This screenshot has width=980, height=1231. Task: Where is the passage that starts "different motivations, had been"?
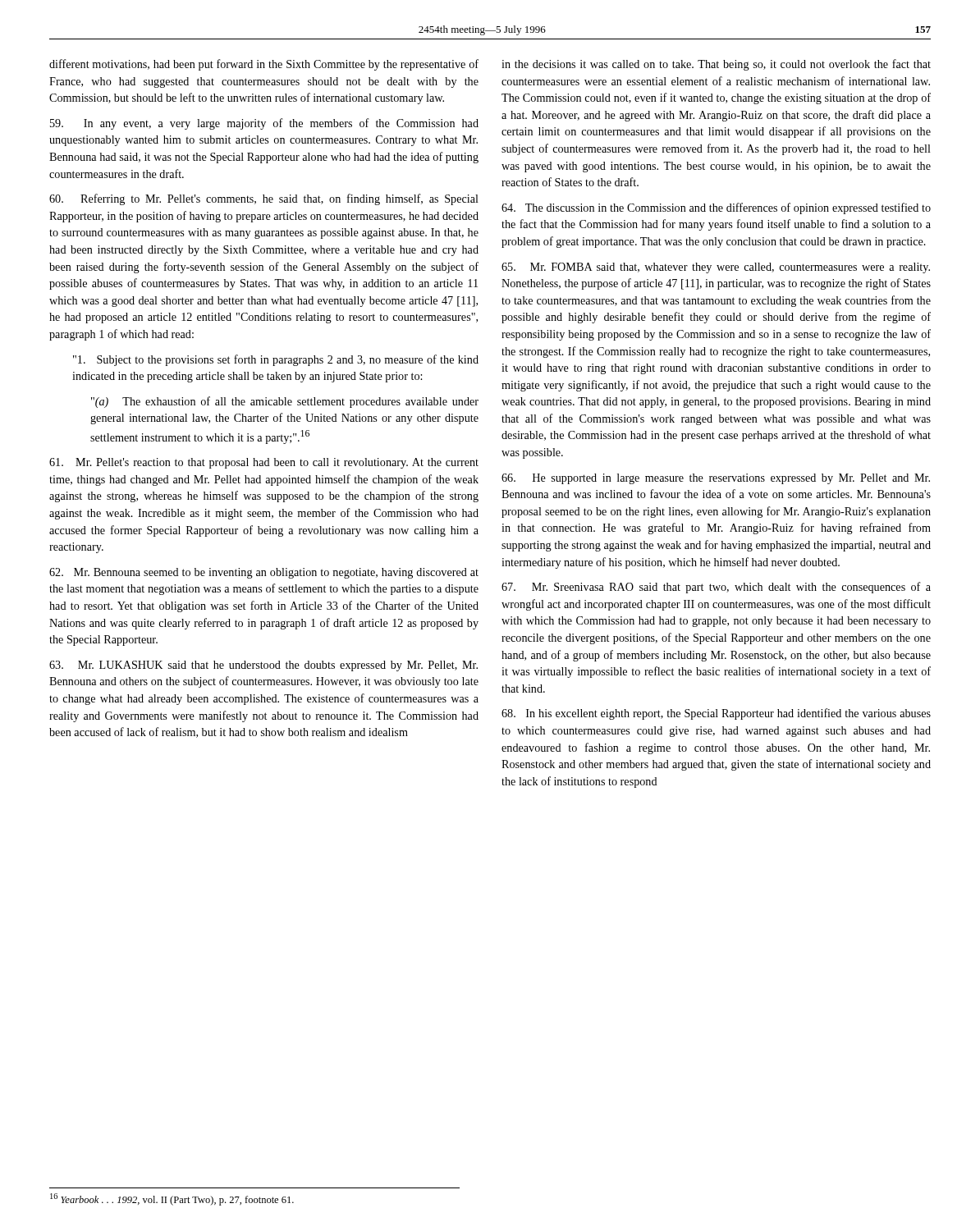pyautogui.click(x=264, y=81)
